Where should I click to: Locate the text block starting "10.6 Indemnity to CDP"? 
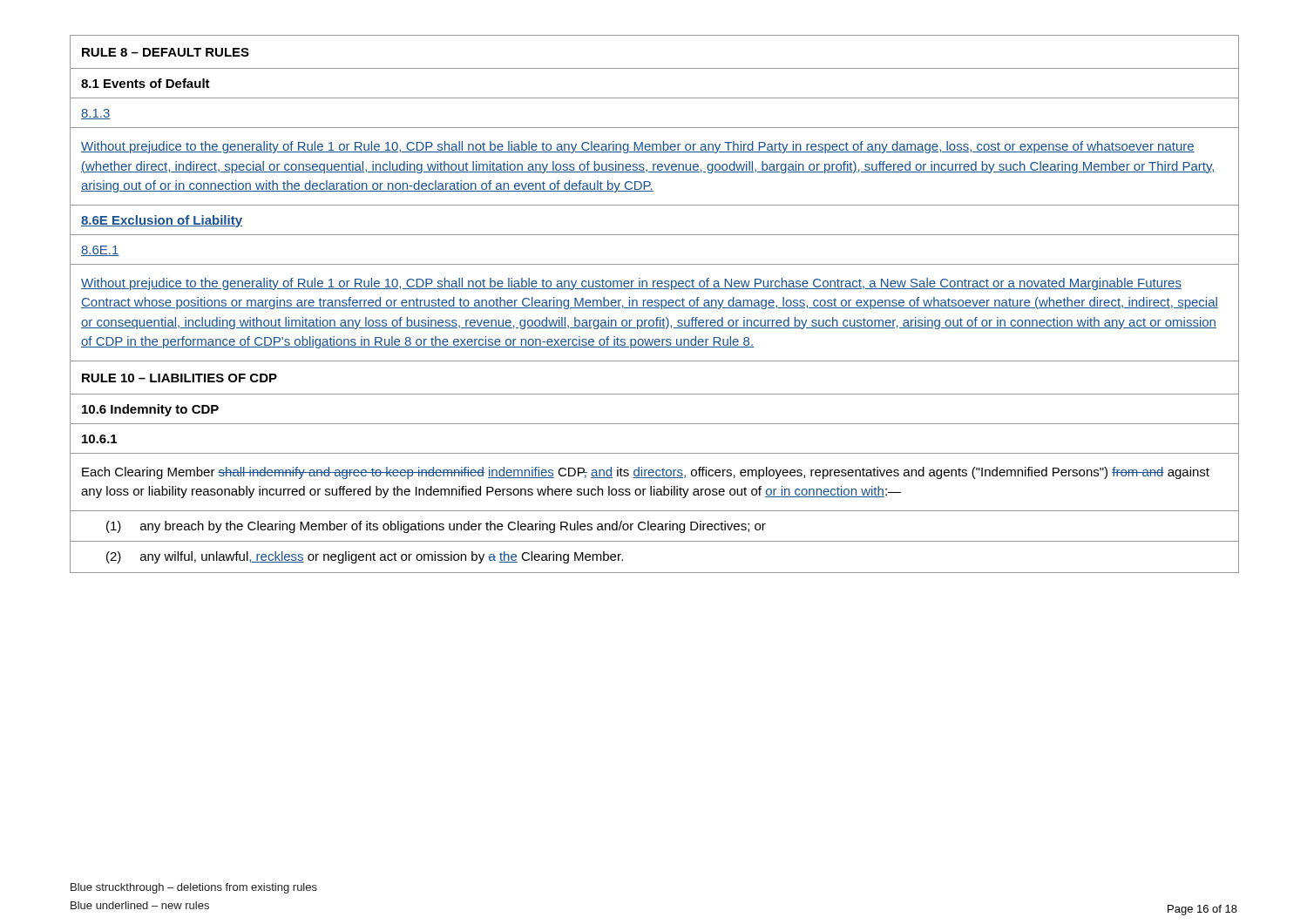click(150, 408)
